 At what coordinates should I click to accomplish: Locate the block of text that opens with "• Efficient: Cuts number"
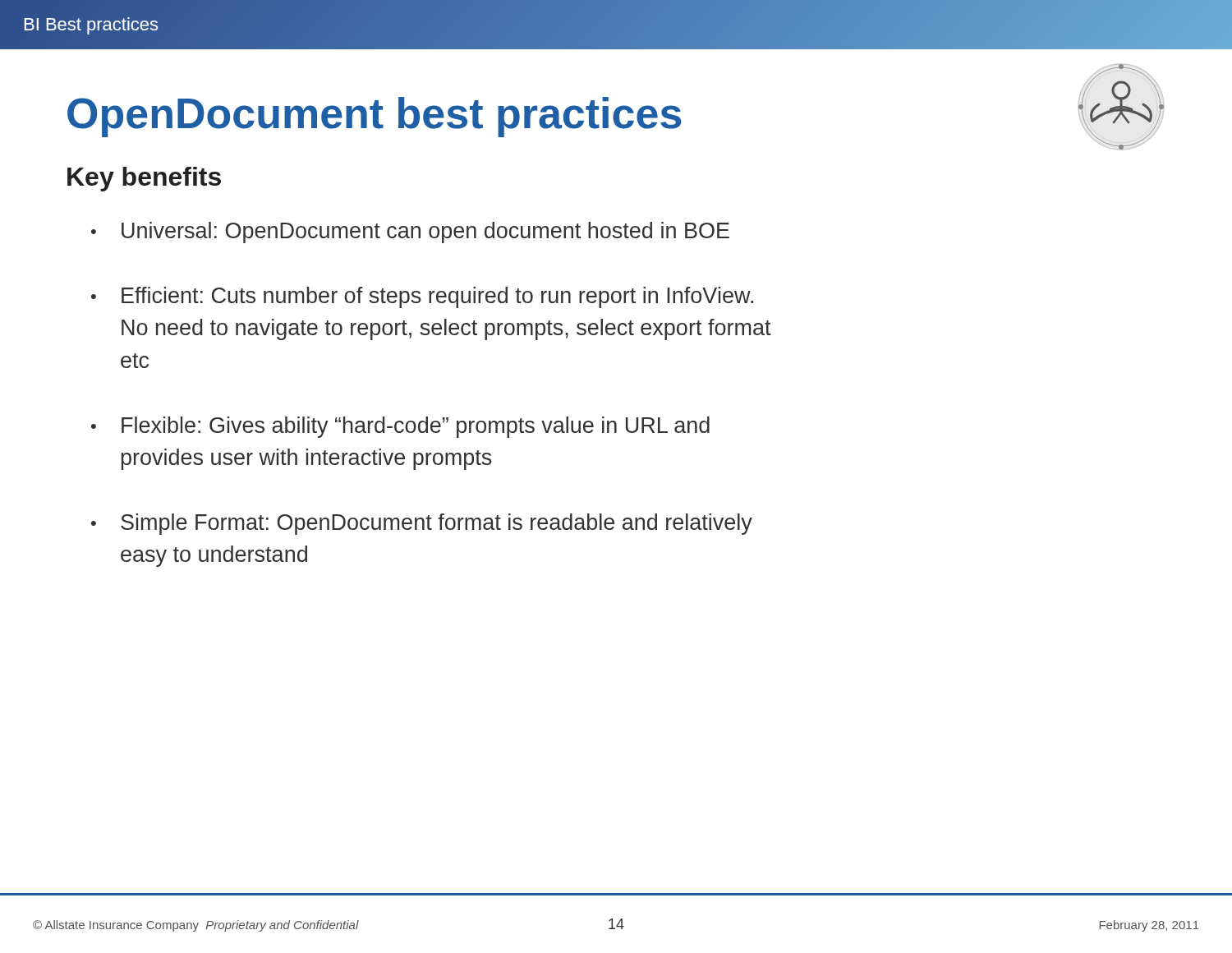click(x=628, y=329)
